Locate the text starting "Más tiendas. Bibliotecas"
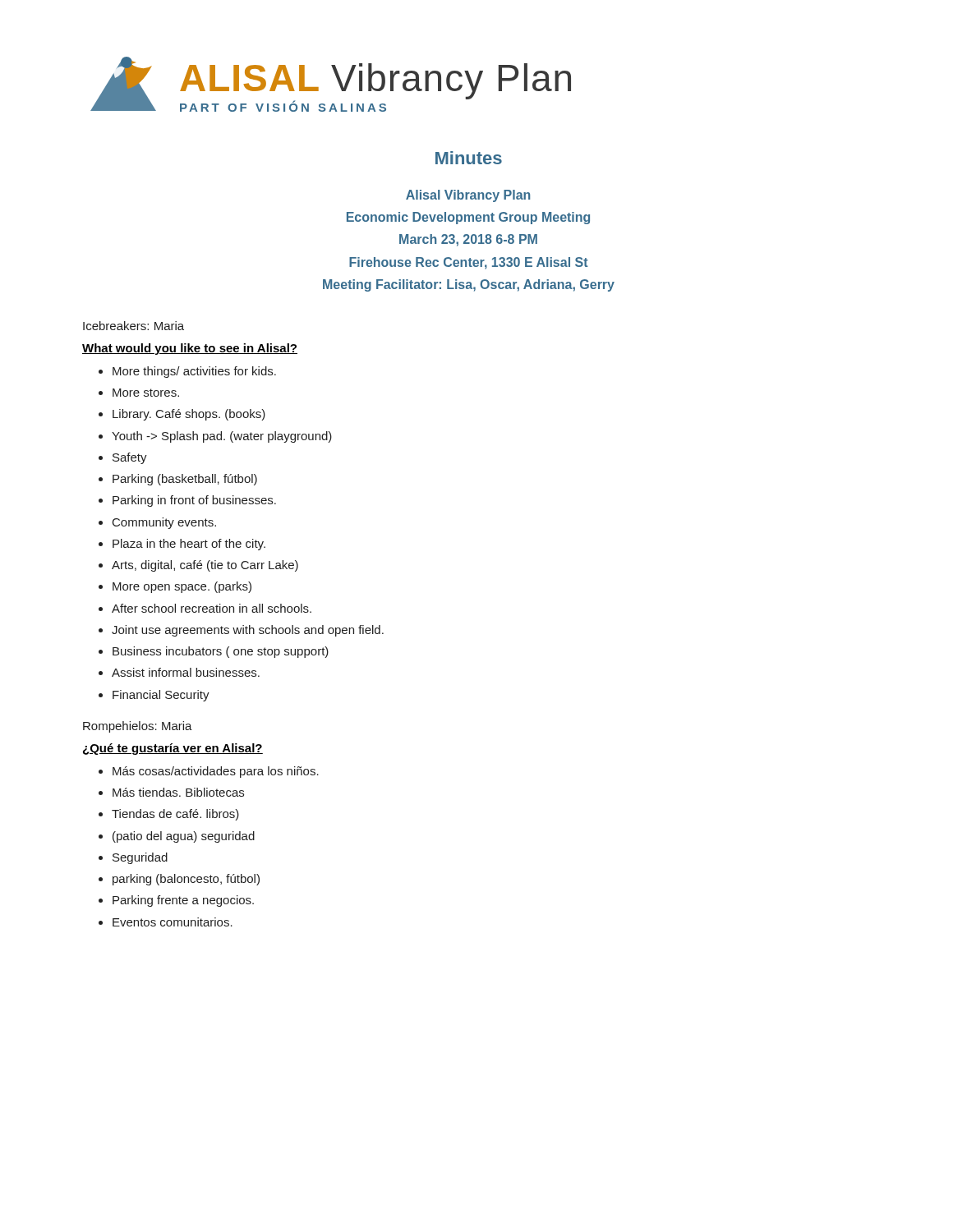Screen dimensions: 1232x953 178,792
